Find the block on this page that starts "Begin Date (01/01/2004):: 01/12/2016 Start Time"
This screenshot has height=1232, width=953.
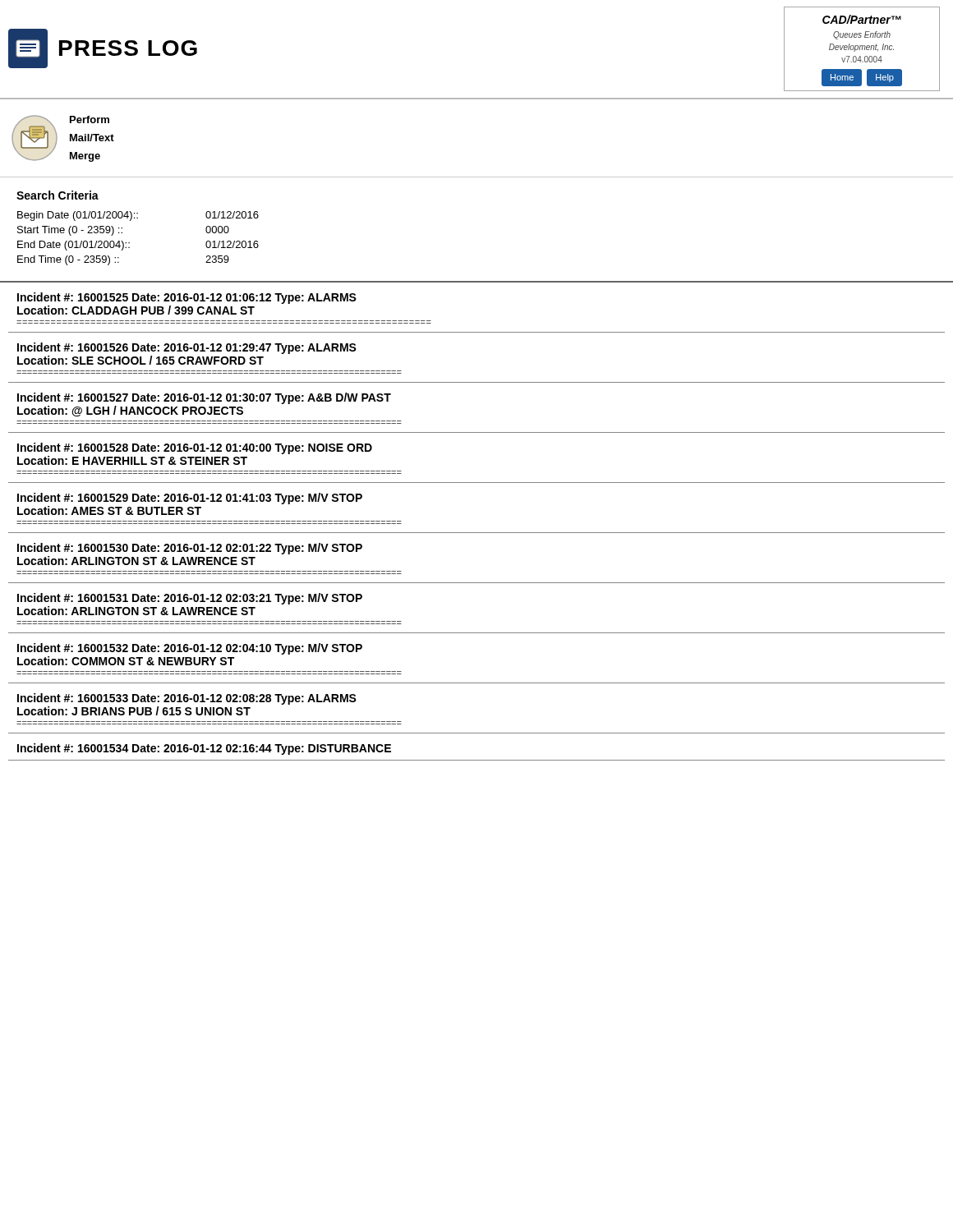point(138,216)
